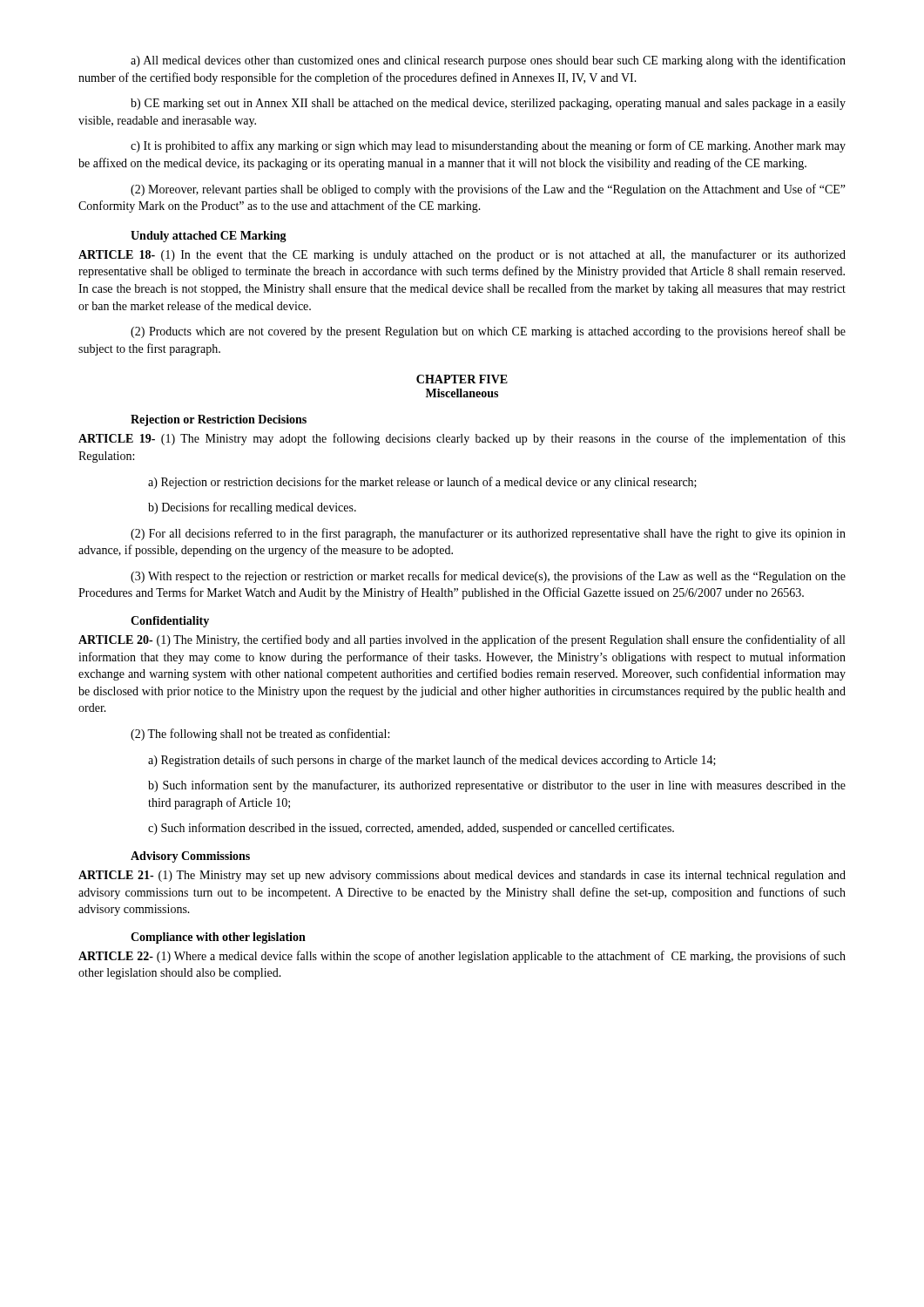The width and height of the screenshot is (924, 1307).
Task: Locate the block of text that opens with "ARTICLE 21- (1) The Ministry may set up"
Action: 462,892
